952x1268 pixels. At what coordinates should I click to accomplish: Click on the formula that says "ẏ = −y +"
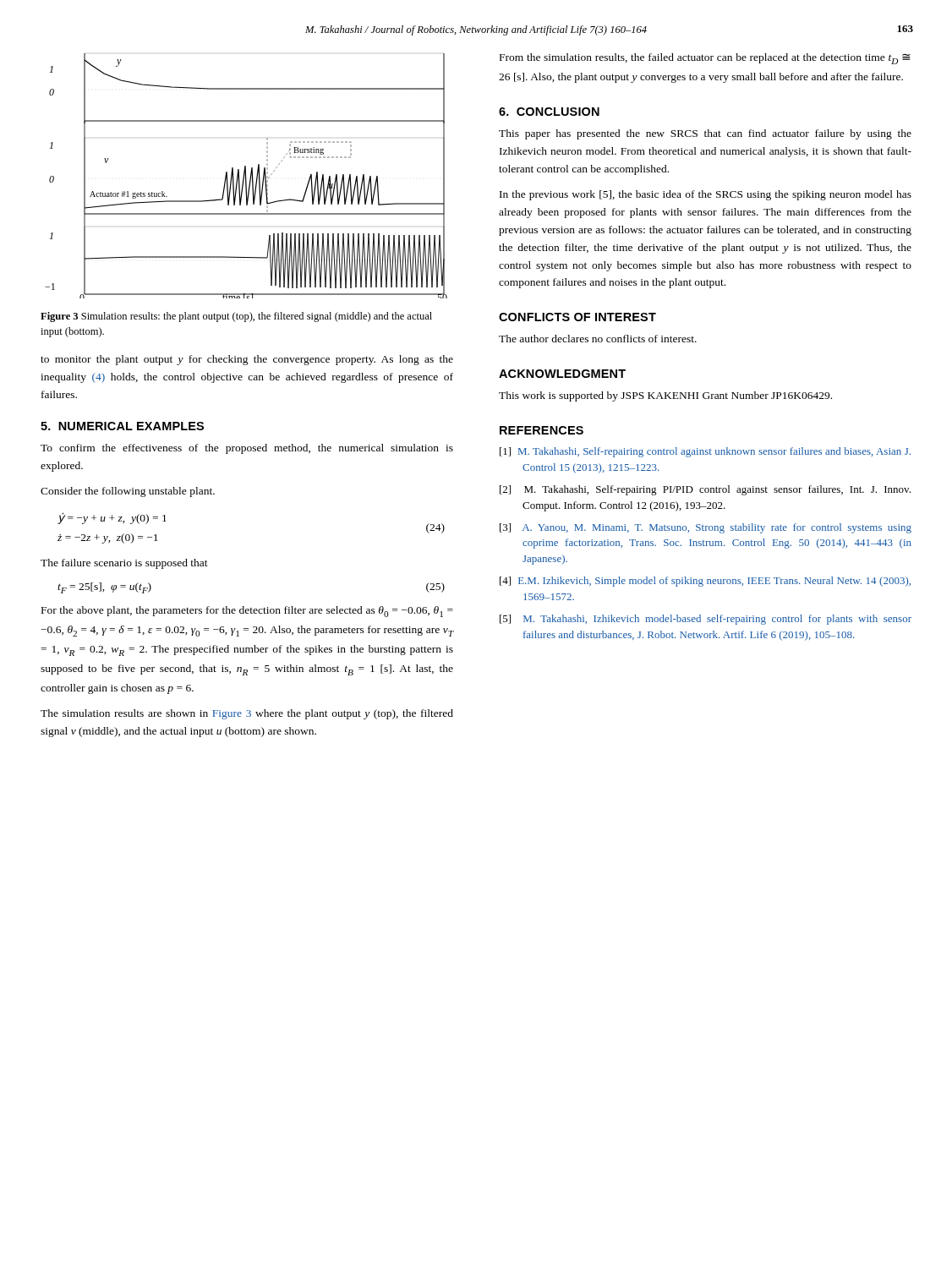(104, 521)
